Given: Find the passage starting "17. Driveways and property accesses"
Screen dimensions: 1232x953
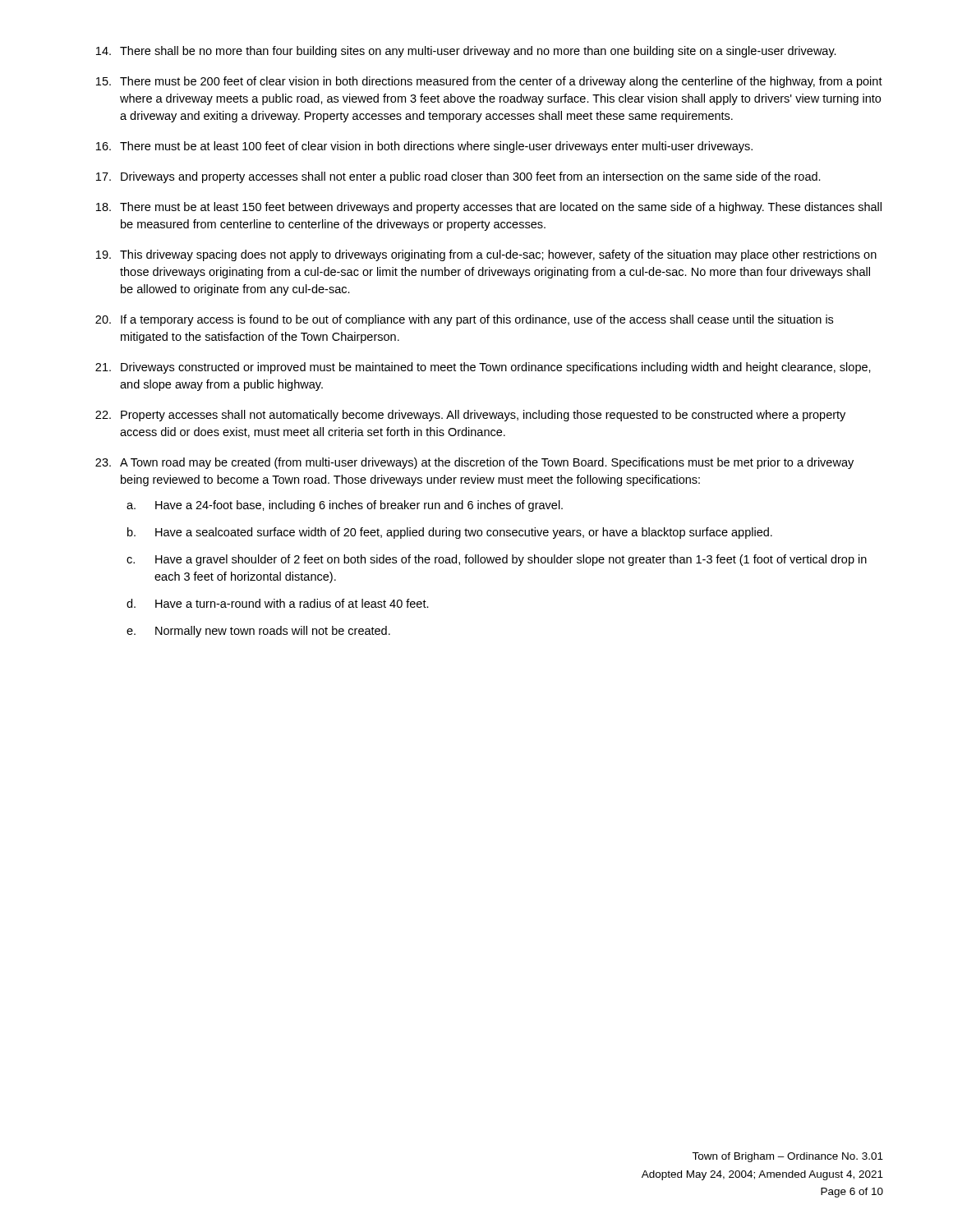Looking at the screenshot, I should click(482, 177).
